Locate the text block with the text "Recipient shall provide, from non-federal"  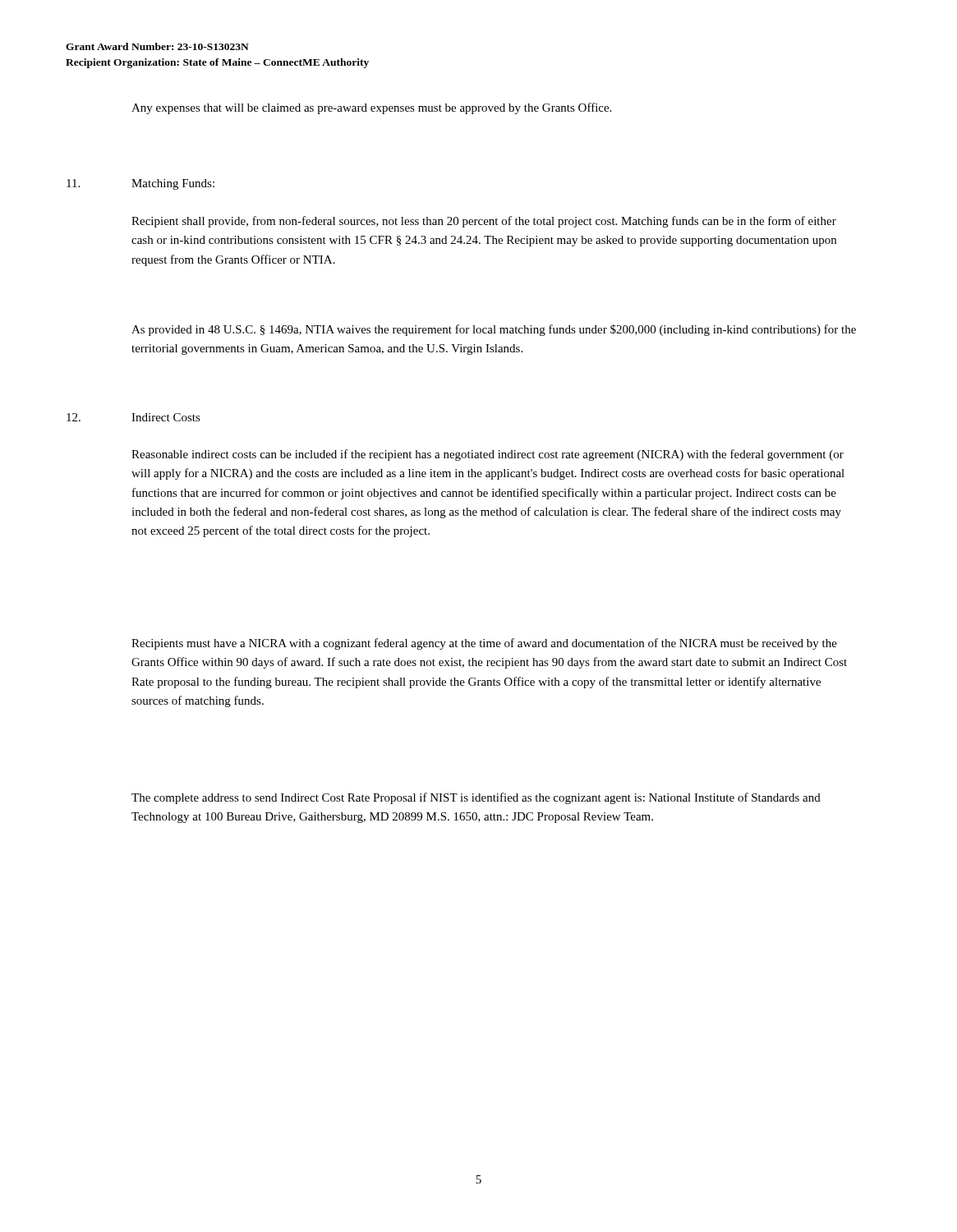click(484, 240)
